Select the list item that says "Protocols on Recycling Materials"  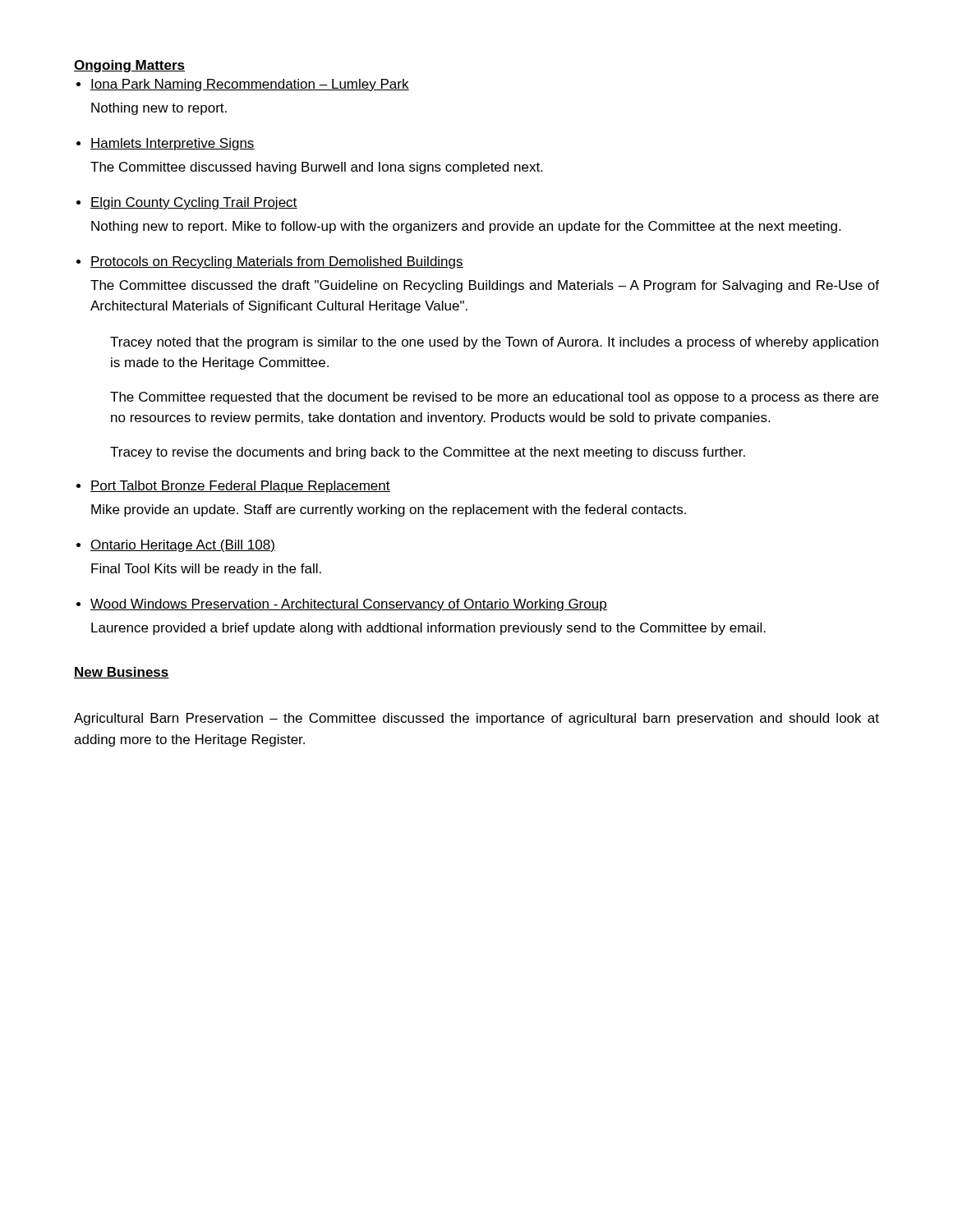pos(485,284)
